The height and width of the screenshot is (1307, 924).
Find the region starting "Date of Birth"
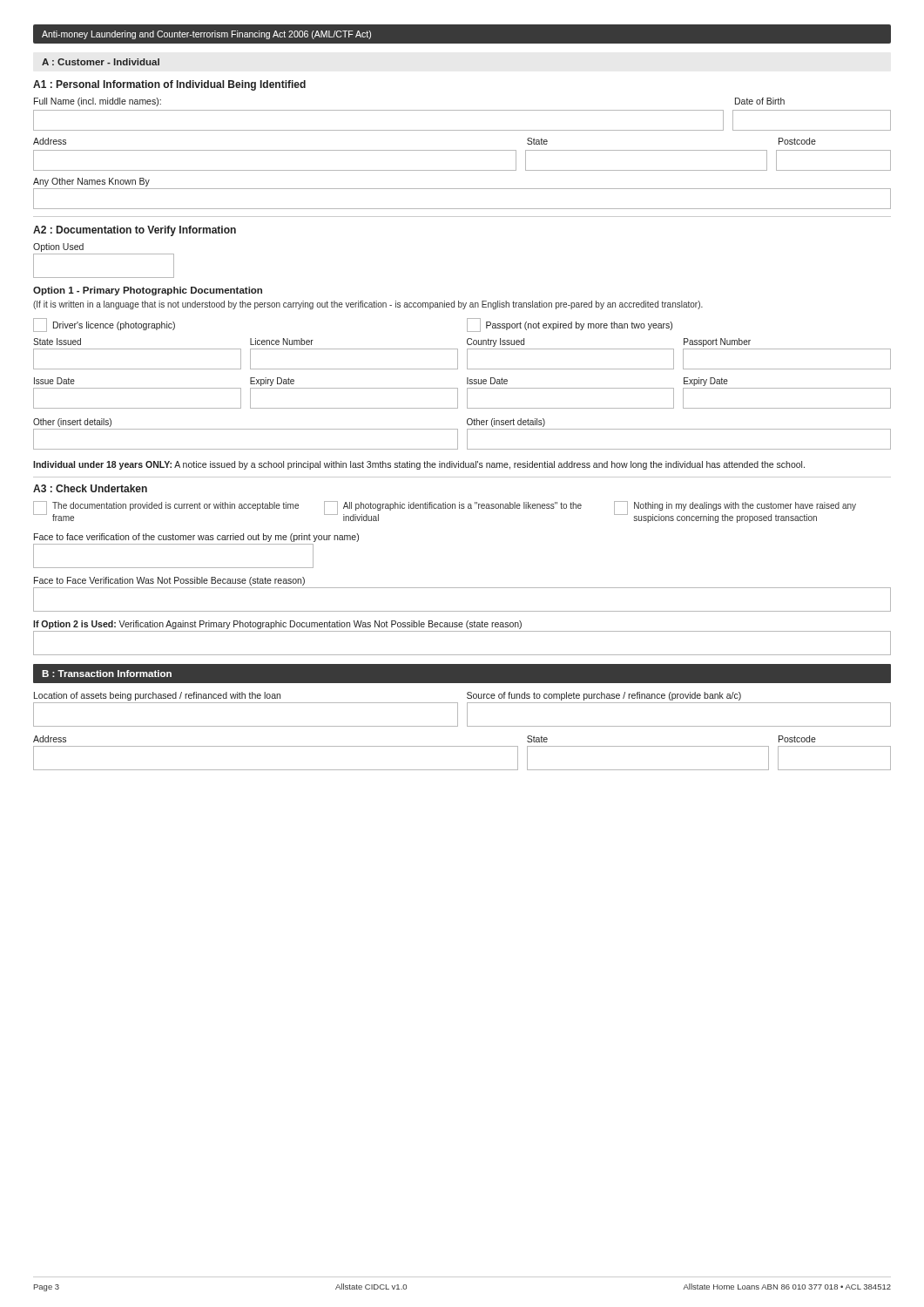760,101
